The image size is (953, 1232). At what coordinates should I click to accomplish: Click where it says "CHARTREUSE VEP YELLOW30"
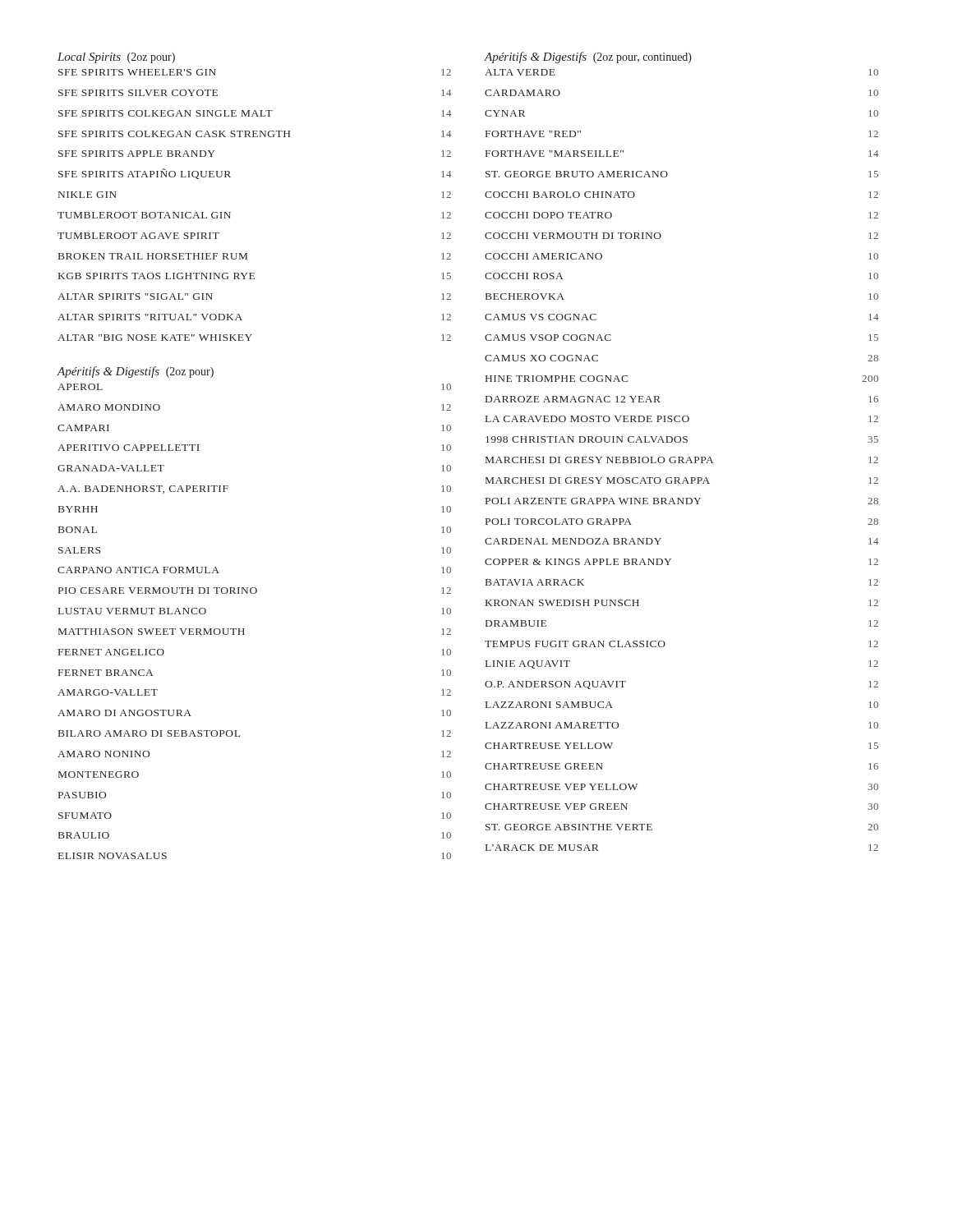tap(557, 786)
